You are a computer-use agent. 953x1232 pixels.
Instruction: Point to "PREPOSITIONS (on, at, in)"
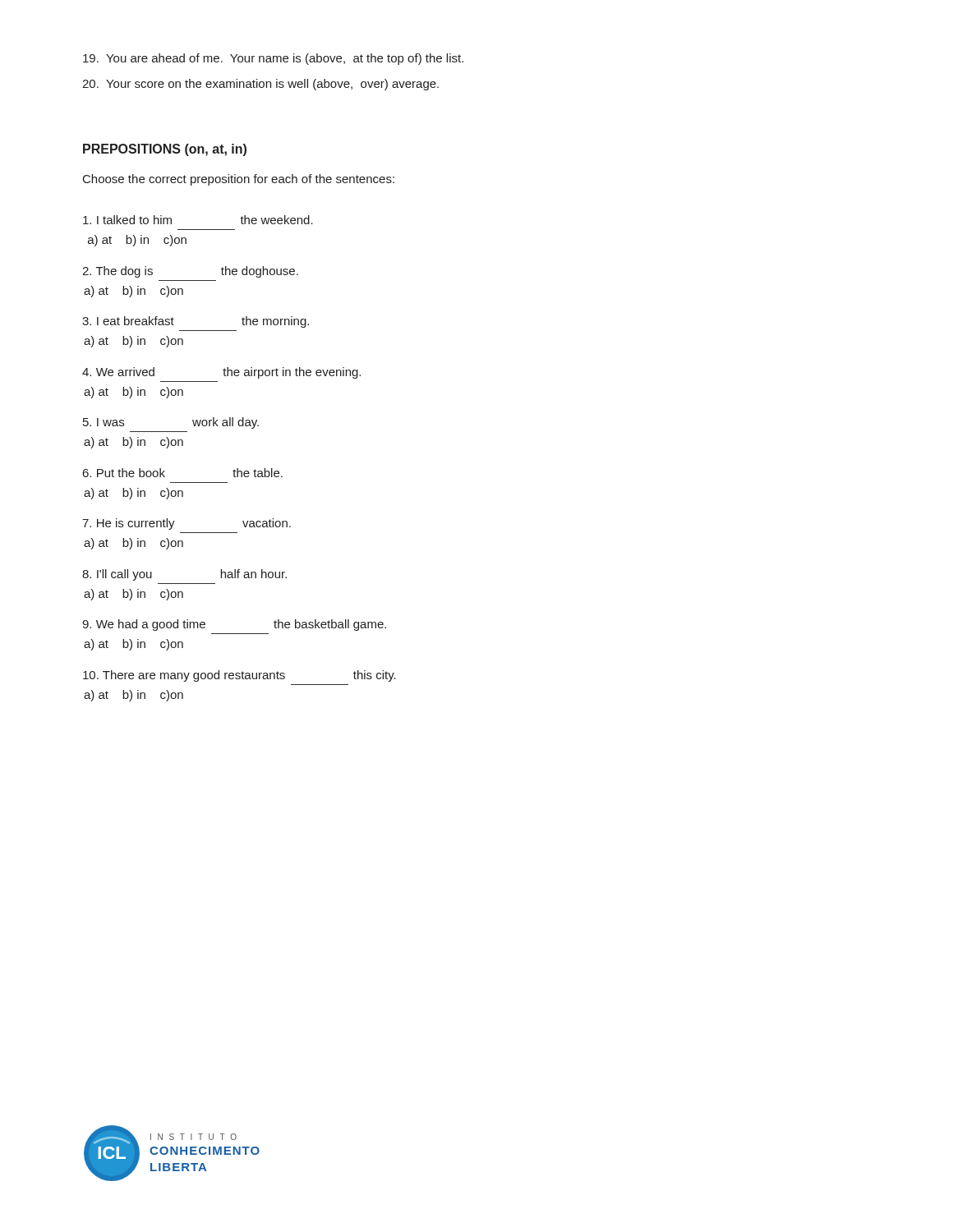coord(165,149)
